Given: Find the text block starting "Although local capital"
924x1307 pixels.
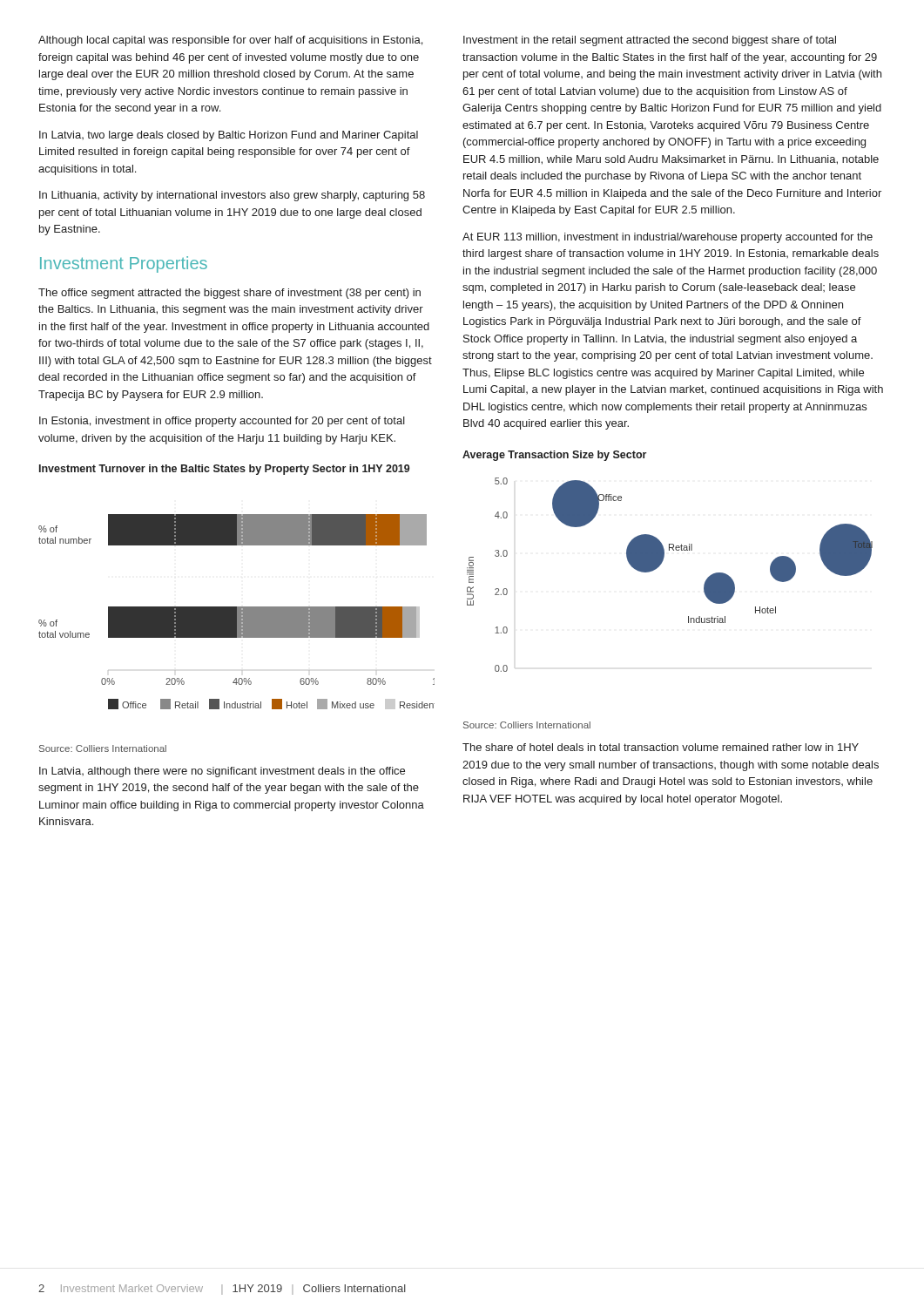Looking at the screenshot, I should 236,134.
